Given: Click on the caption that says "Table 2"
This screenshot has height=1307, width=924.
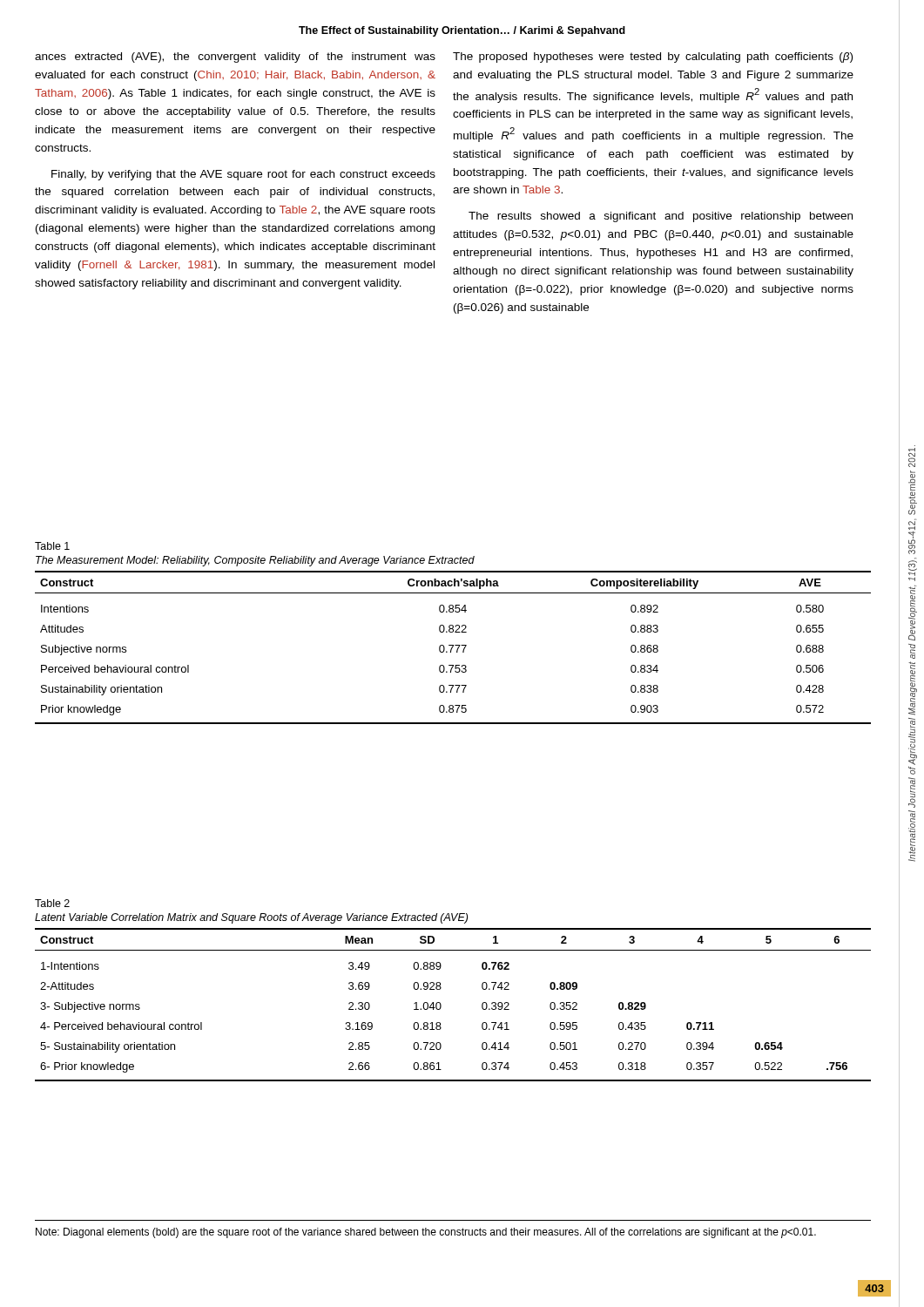Looking at the screenshot, I should [x=52, y=904].
